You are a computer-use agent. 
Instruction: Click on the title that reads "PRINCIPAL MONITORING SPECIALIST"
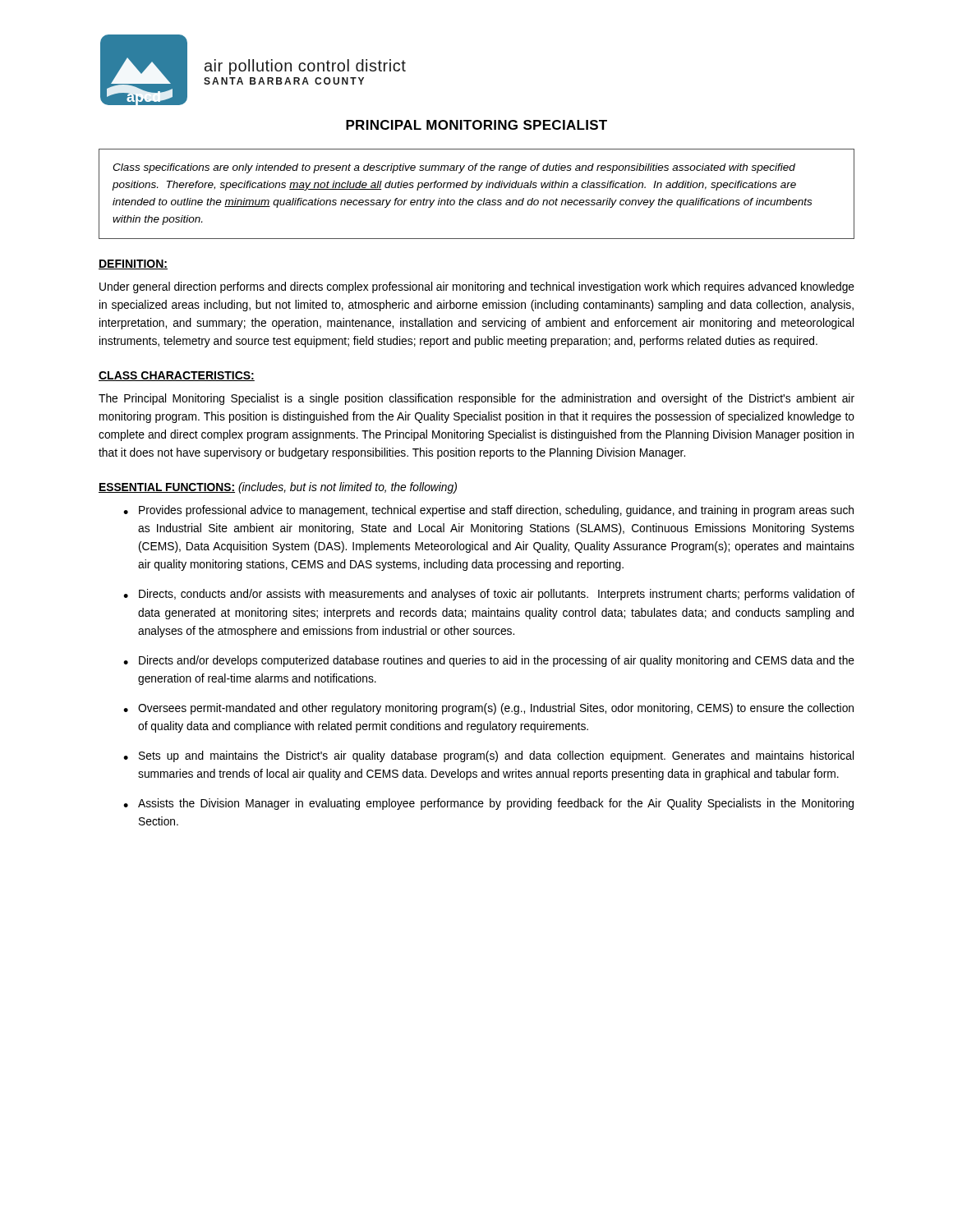tap(476, 125)
